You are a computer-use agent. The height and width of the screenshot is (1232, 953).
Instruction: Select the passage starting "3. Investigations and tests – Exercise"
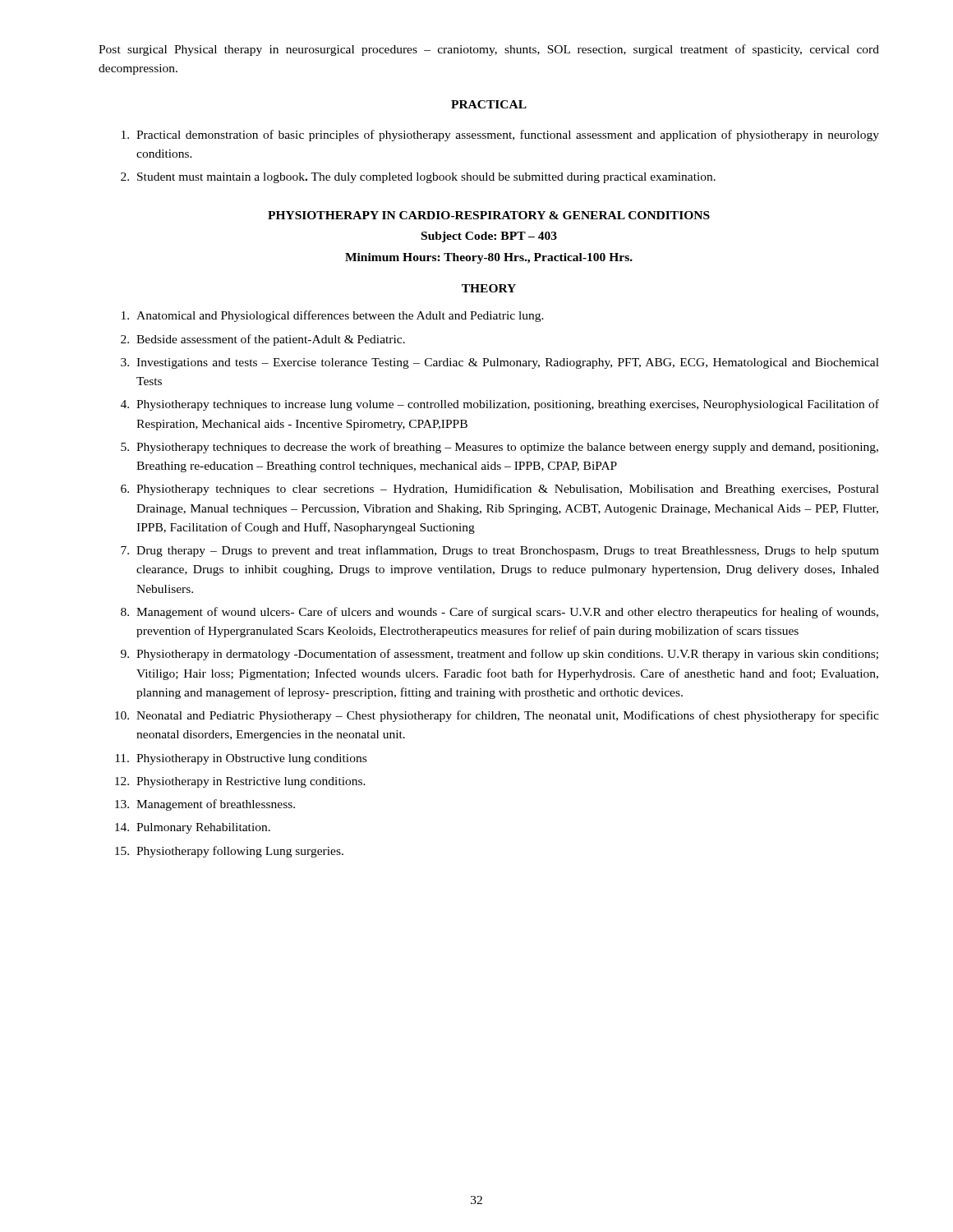489,371
